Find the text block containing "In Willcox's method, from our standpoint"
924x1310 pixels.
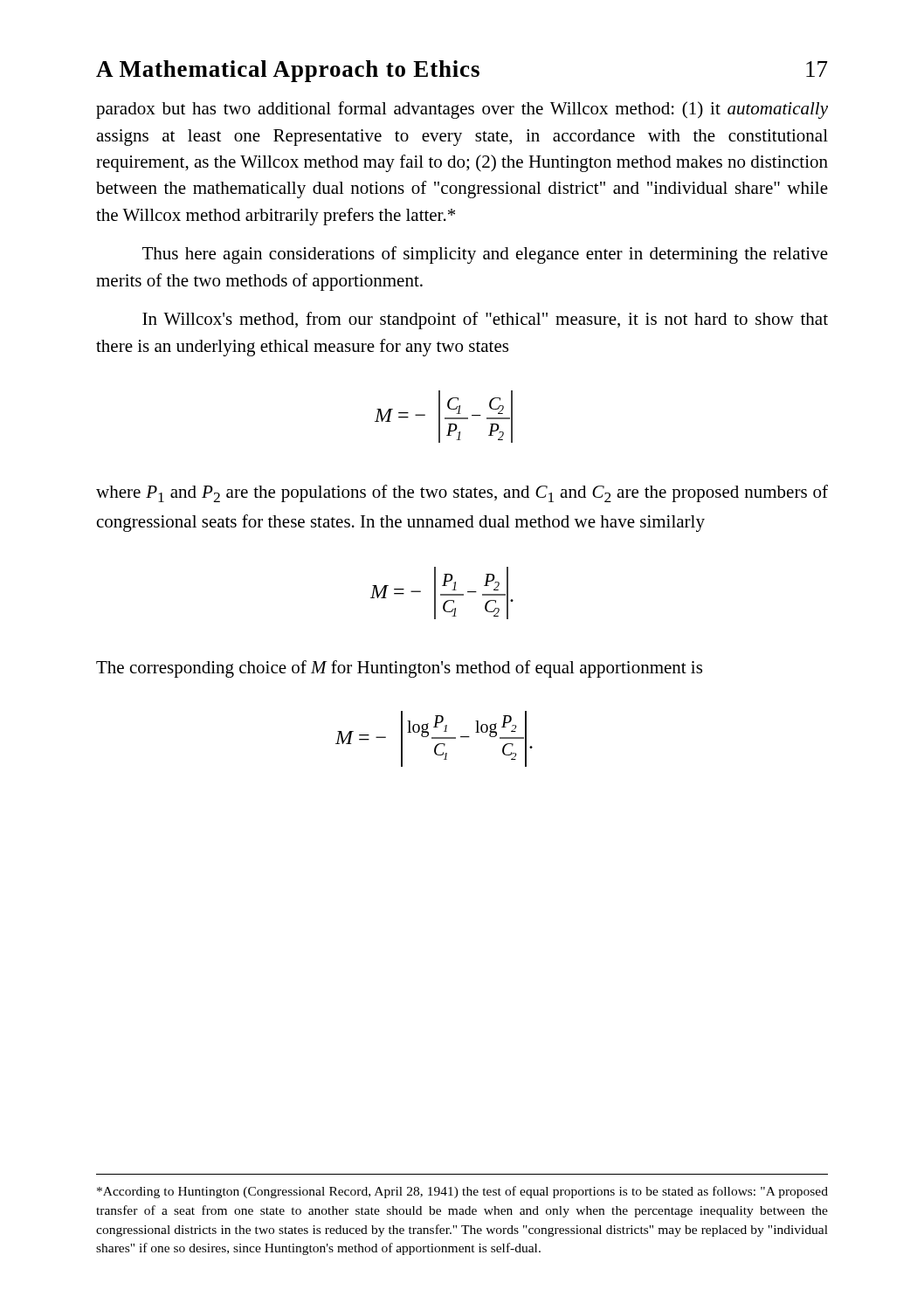[462, 332]
